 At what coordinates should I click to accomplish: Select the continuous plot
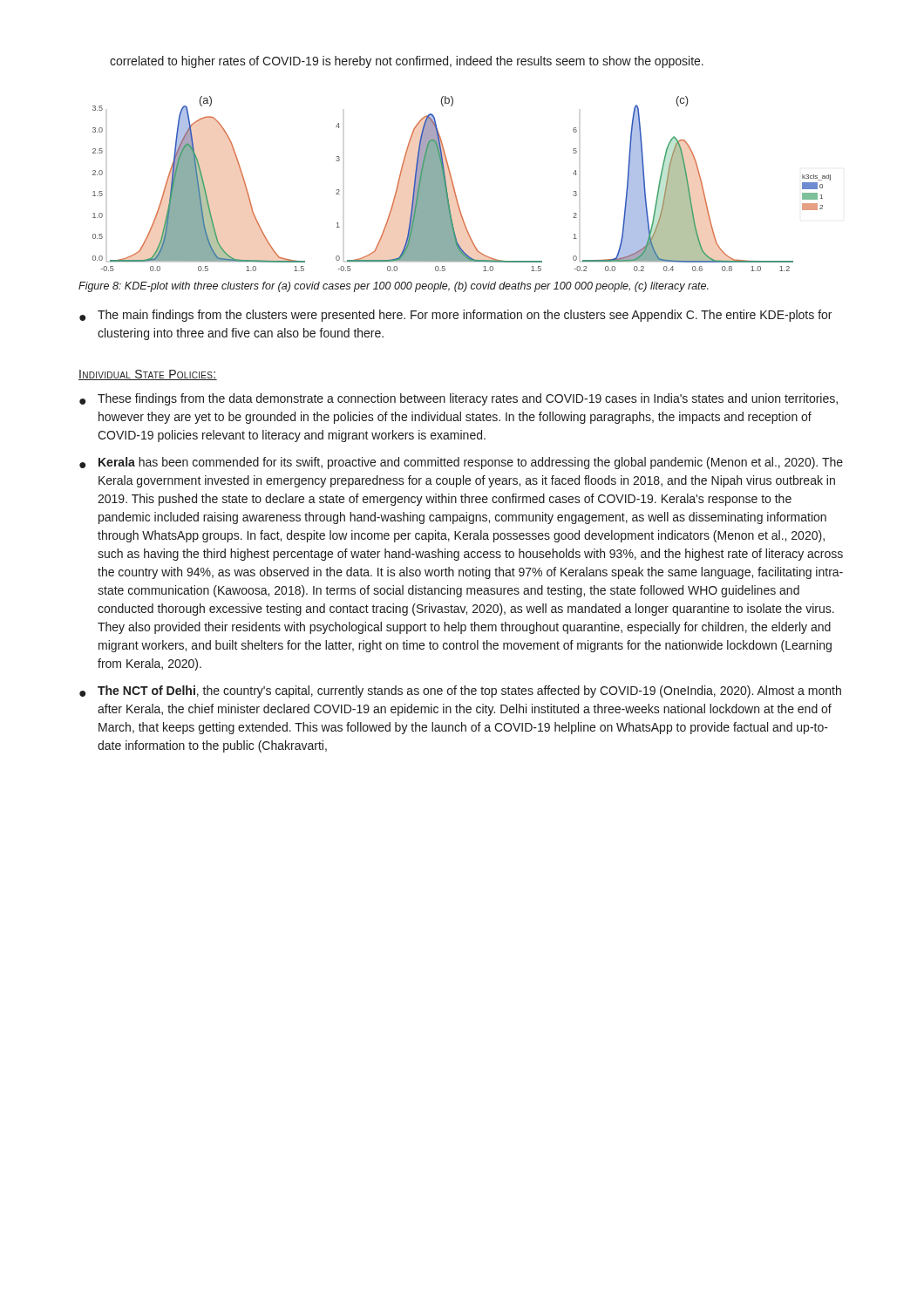tap(462, 181)
